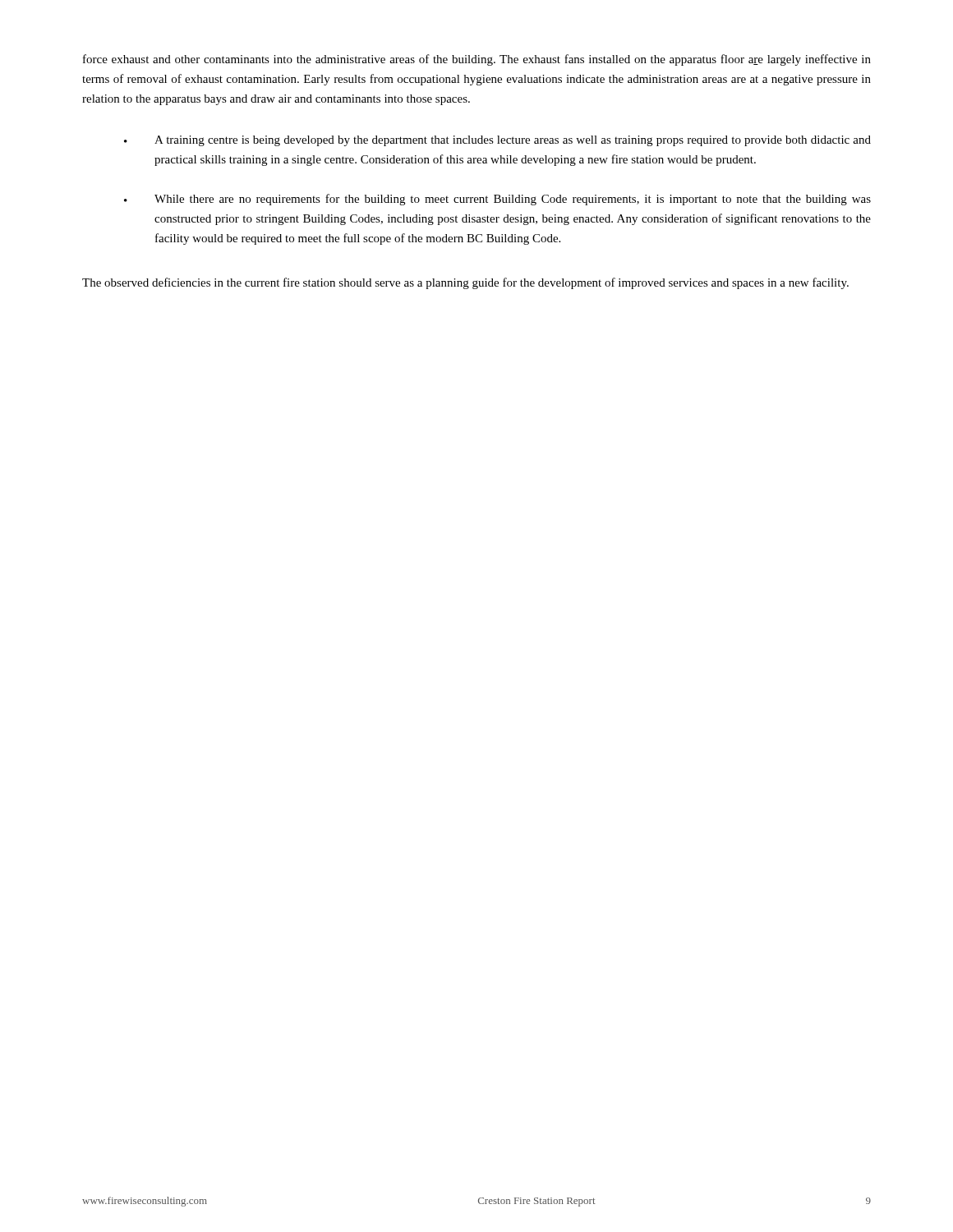The width and height of the screenshot is (953, 1232).
Task: Where is the passage that starts "• A training centre is being developed"?
Action: (476, 149)
